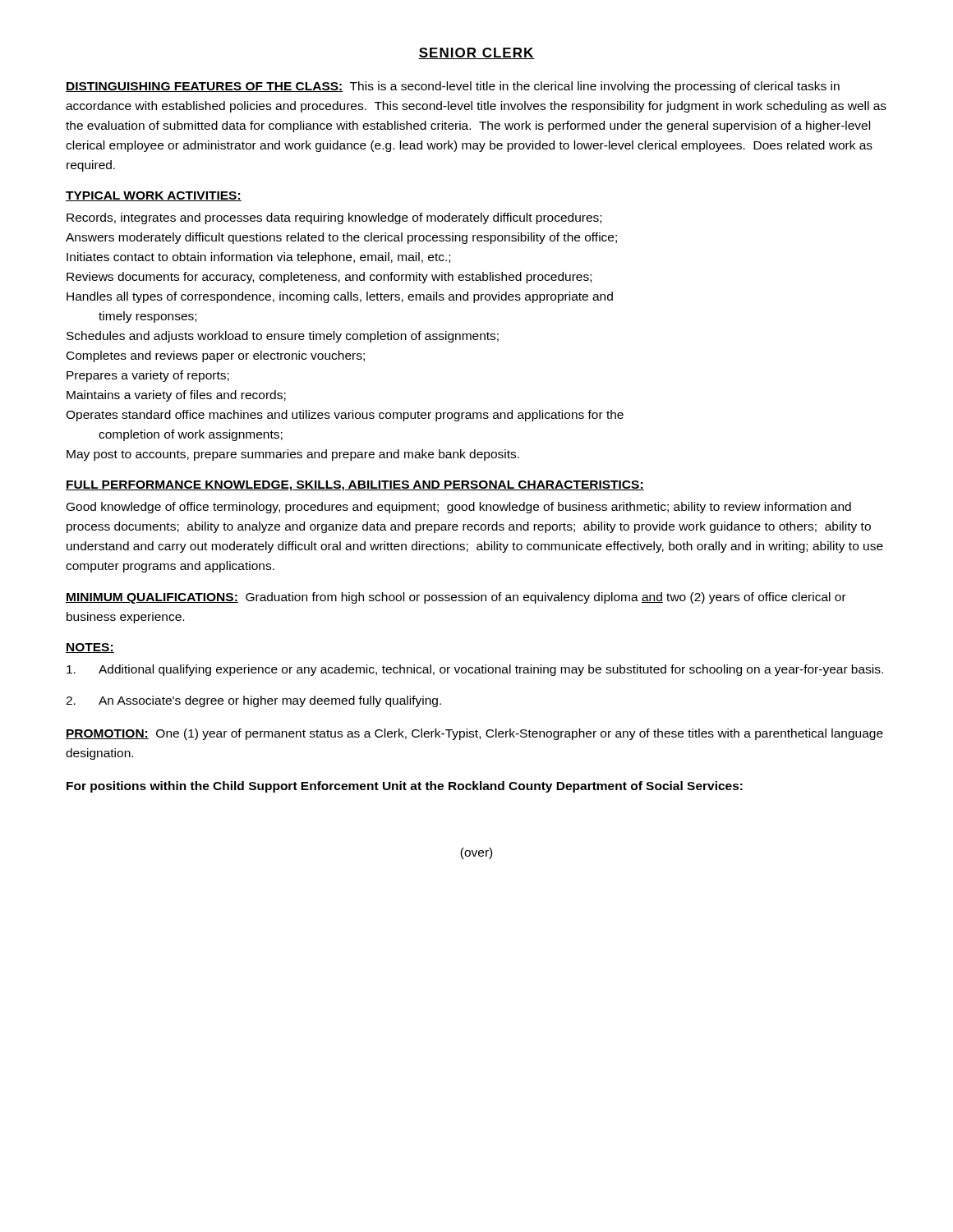Select the text block starting "Answers moderately difficult questions related to the clerical"
This screenshot has width=953, height=1232.
[342, 237]
